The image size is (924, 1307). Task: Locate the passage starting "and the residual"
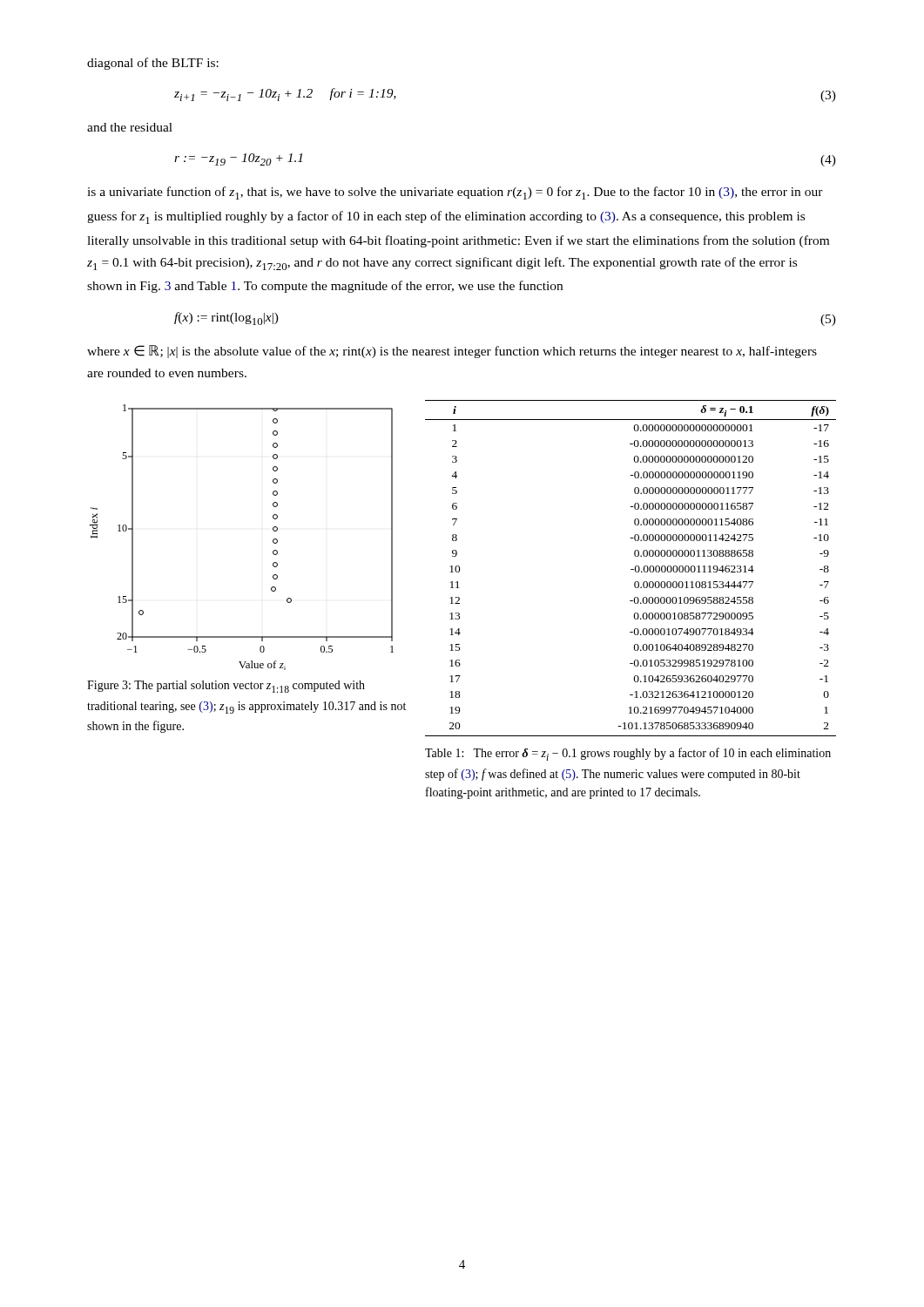(x=130, y=127)
